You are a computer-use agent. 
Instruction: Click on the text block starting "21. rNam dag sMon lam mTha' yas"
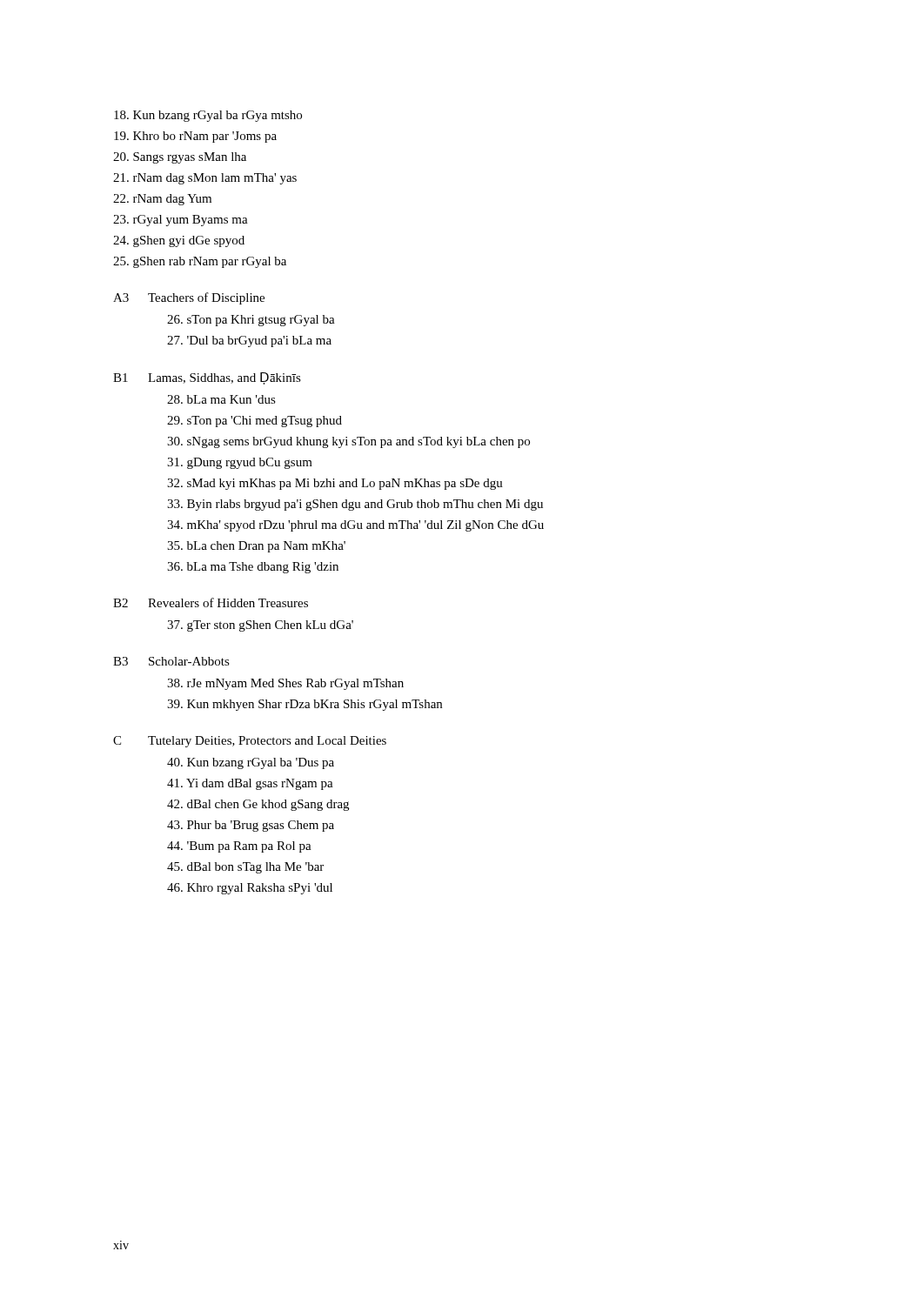(x=205, y=177)
